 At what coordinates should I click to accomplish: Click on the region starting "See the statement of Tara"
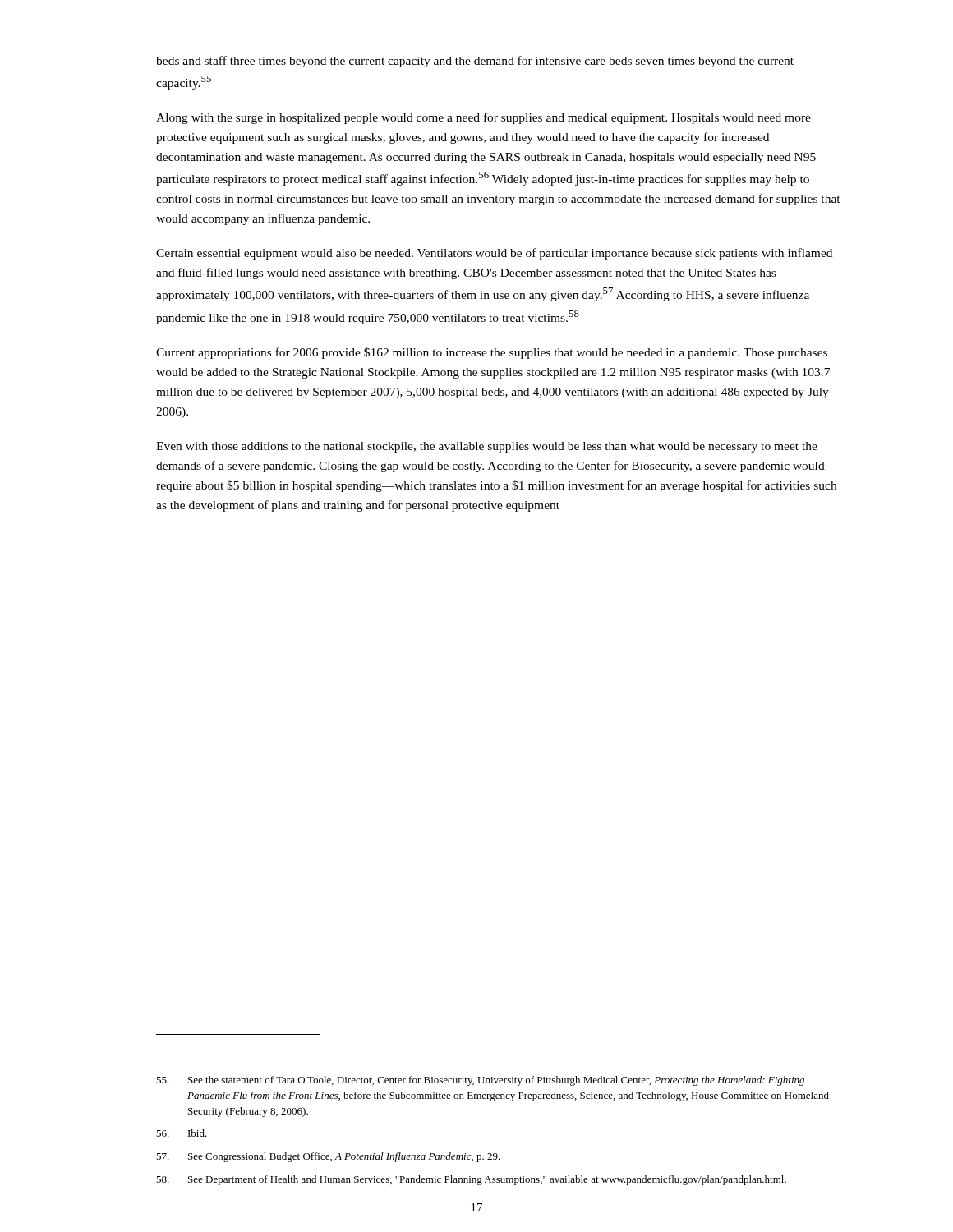(501, 1096)
